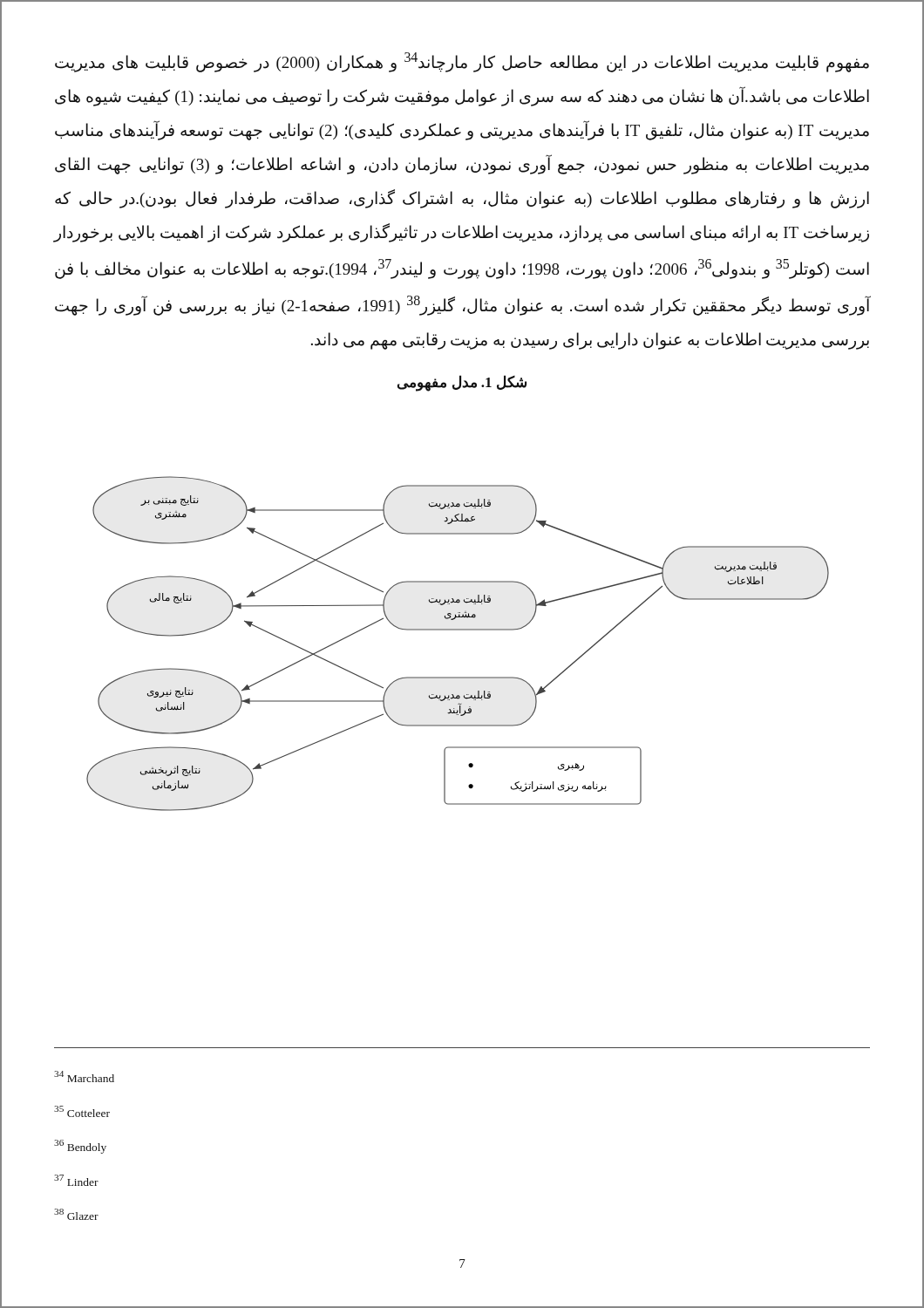
Task: Locate the flowchart
Action: tap(462, 595)
